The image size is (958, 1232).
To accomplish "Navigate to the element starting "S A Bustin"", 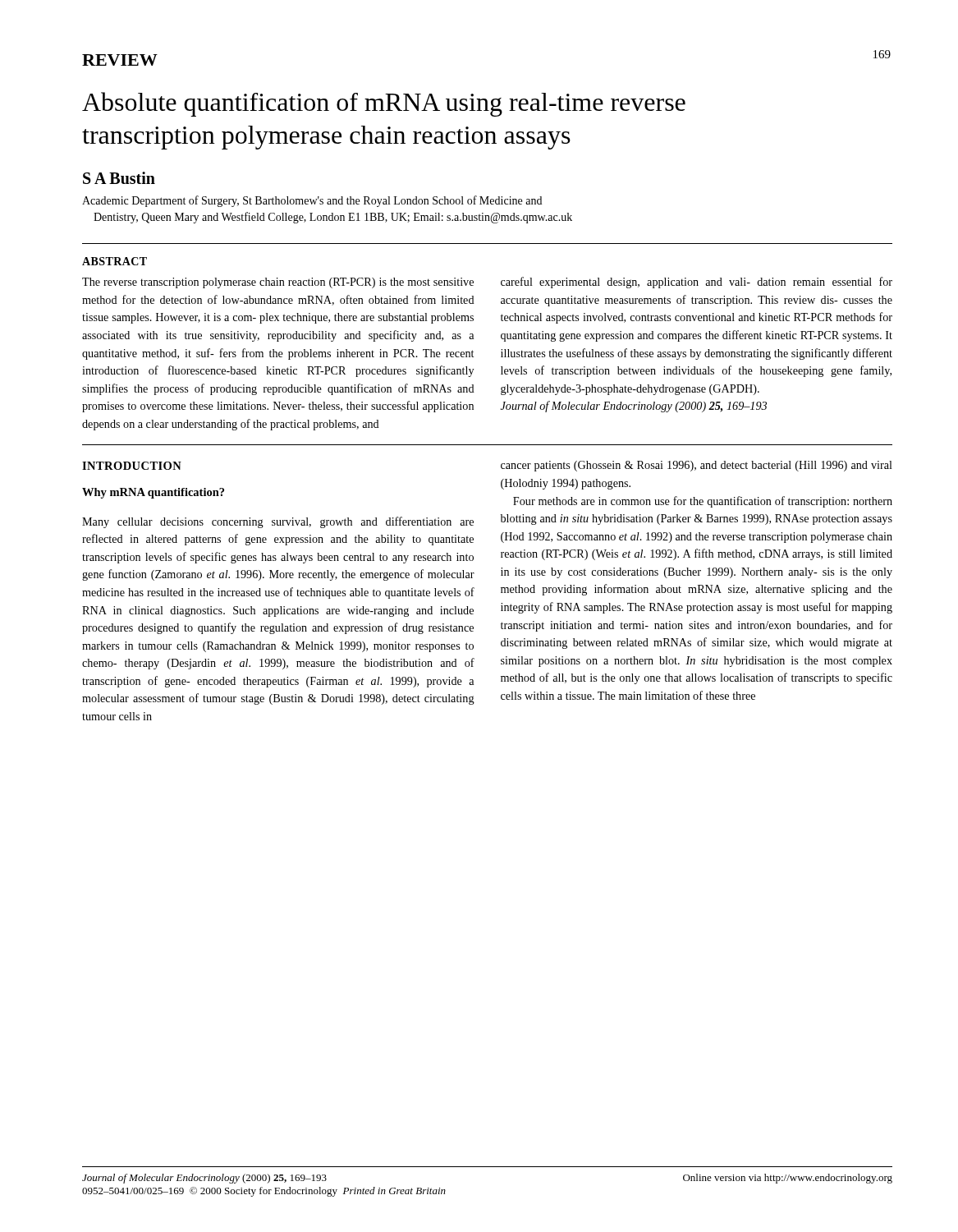I will click(x=119, y=178).
